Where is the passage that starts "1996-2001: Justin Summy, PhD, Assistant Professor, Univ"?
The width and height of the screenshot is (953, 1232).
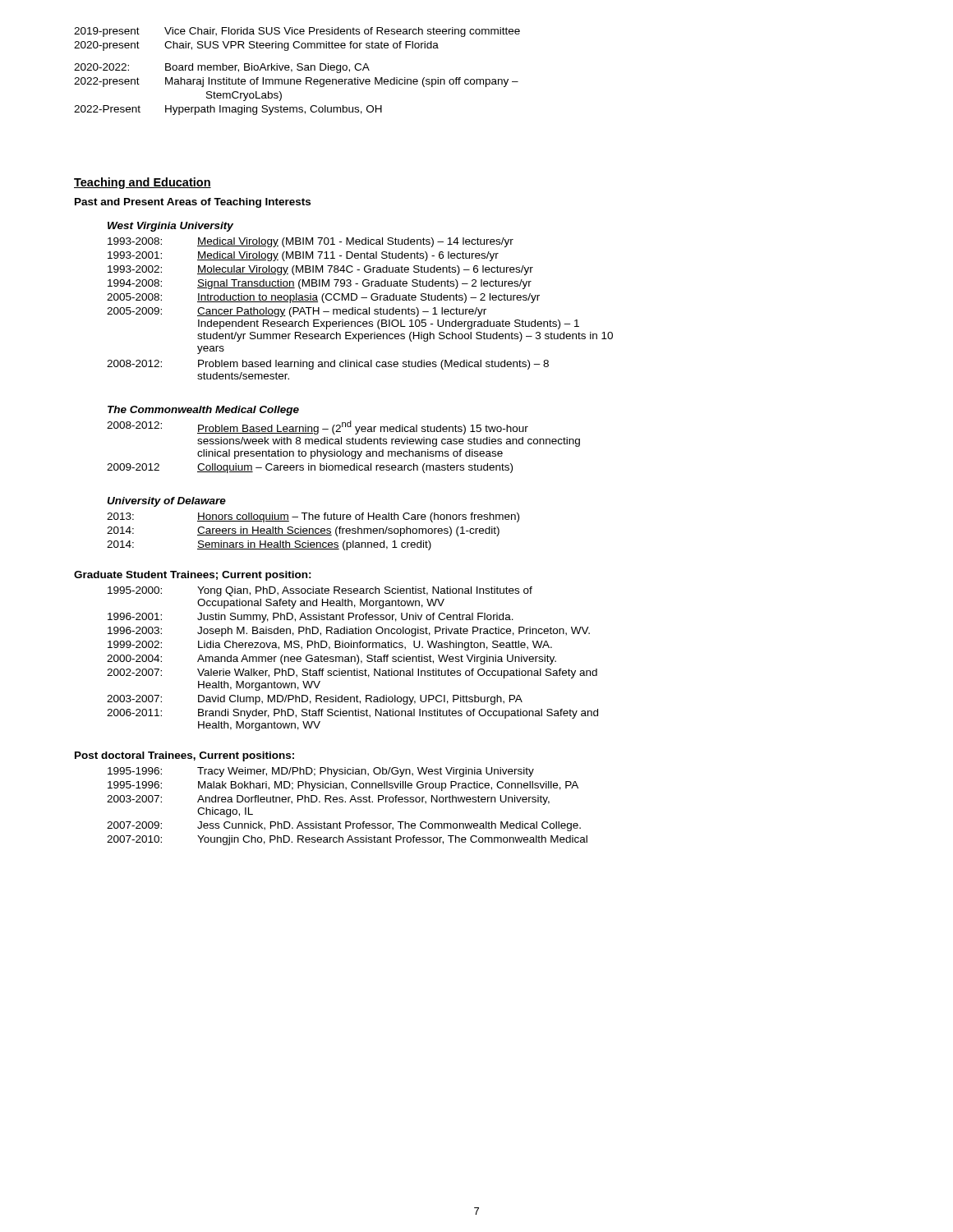point(497,616)
